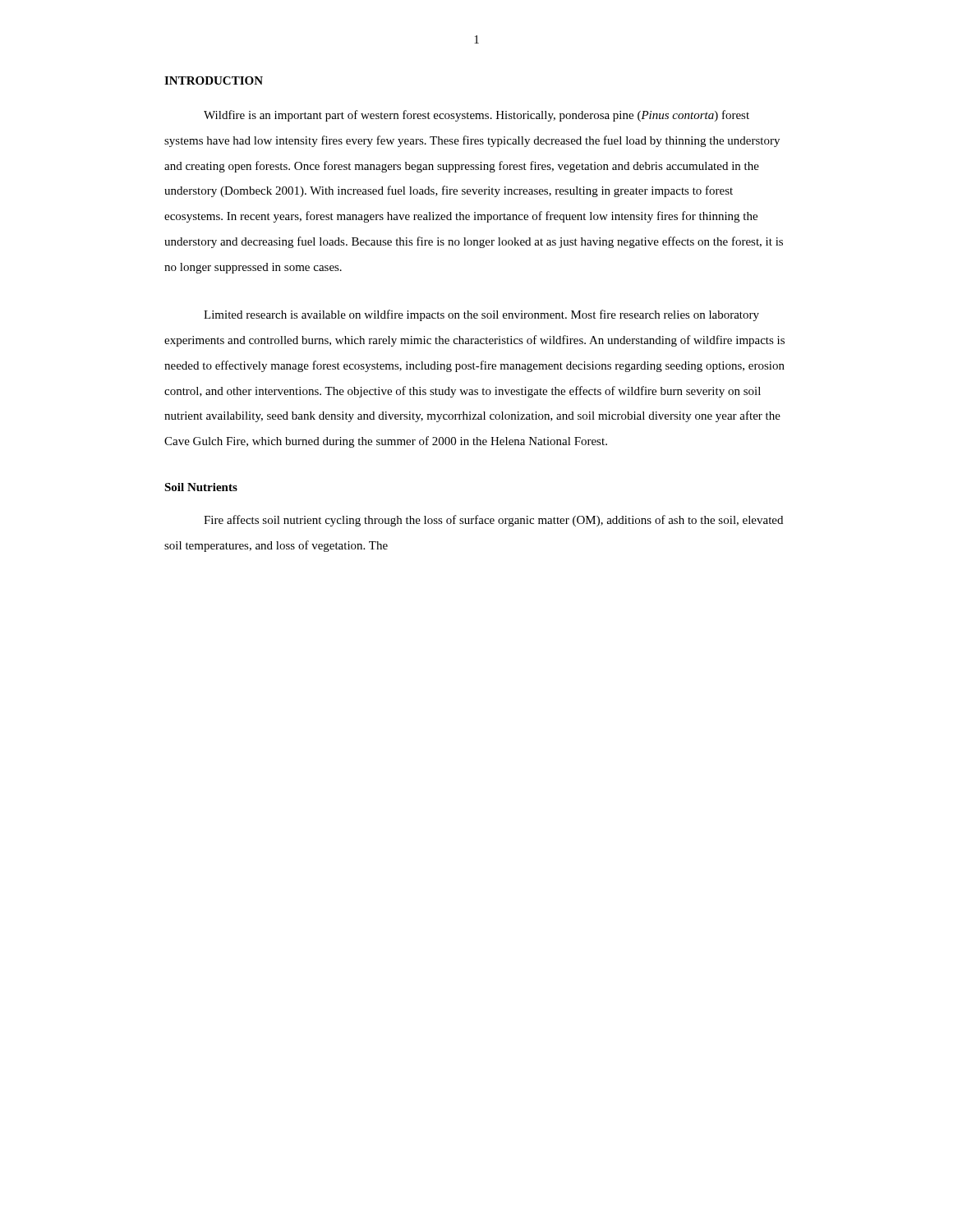Image resolution: width=953 pixels, height=1232 pixels.
Task: Click on the text block that reads "Fire affects soil nutrient cycling through the"
Action: tap(474, 532)
